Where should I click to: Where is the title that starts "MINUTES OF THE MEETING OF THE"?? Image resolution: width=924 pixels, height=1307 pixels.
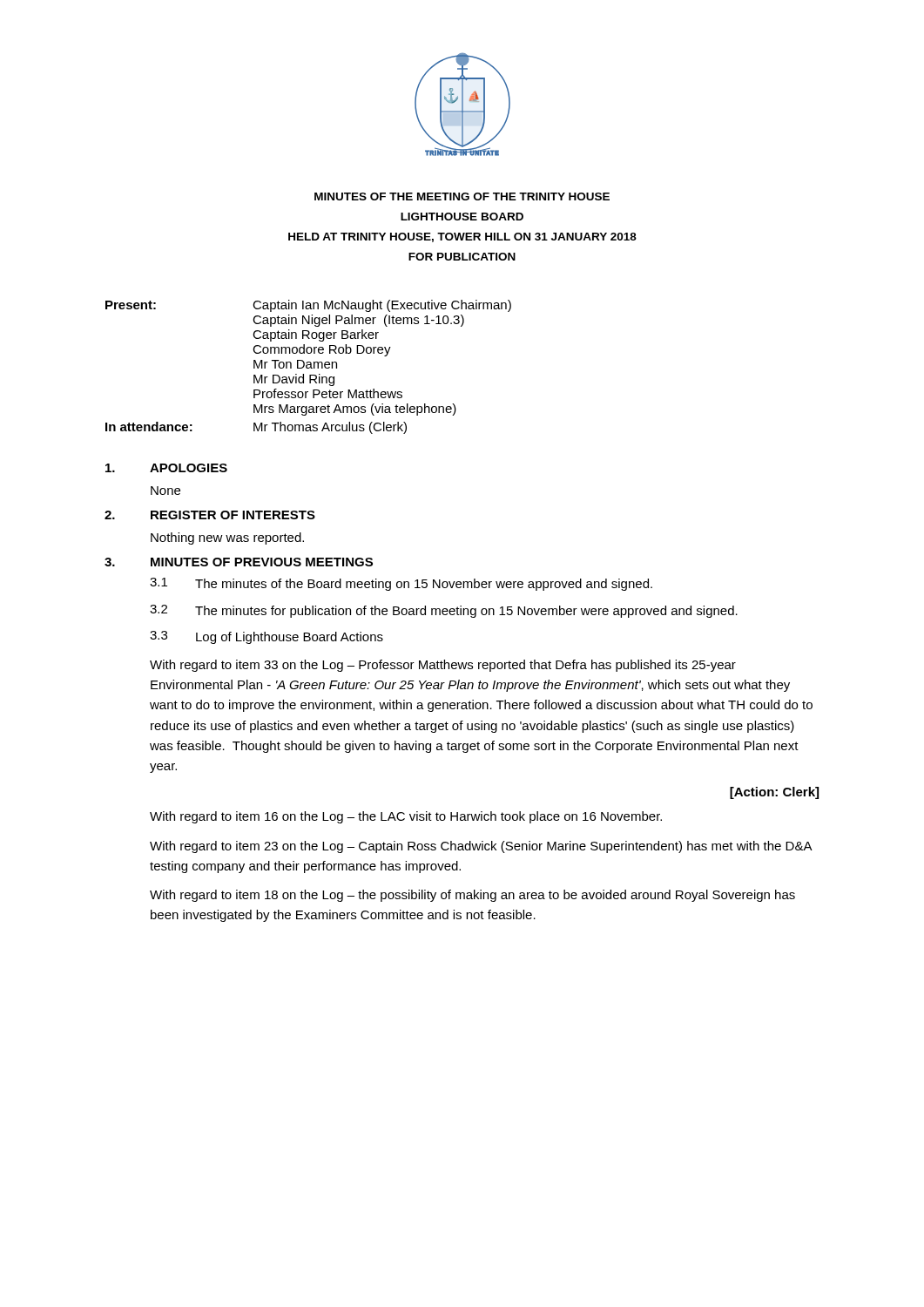(462, 226)
